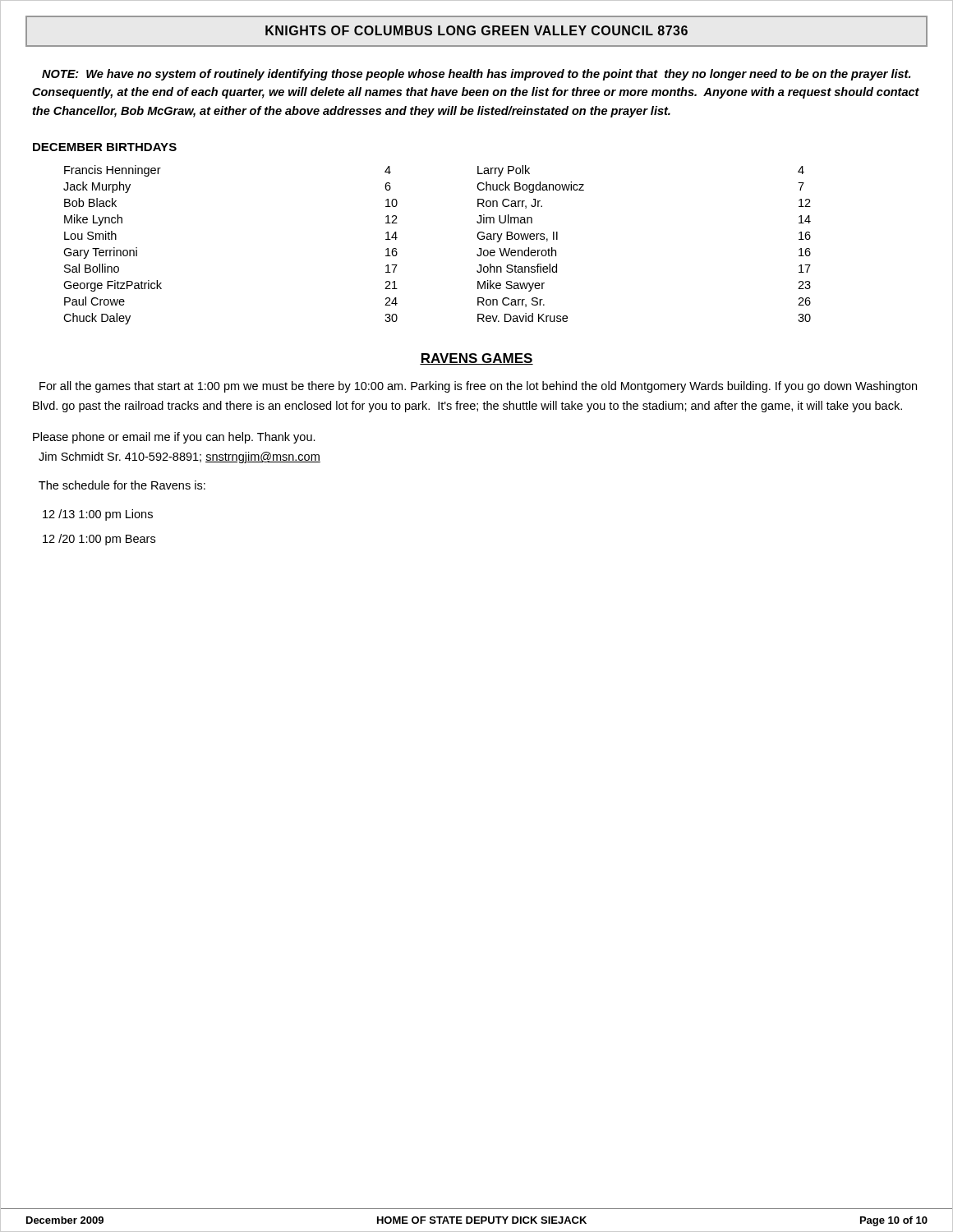This screenshot has height=1232, width=953.
Task: Locate the text block starting "NOTE: We have no system"
Action: click(x=475, y=92)
